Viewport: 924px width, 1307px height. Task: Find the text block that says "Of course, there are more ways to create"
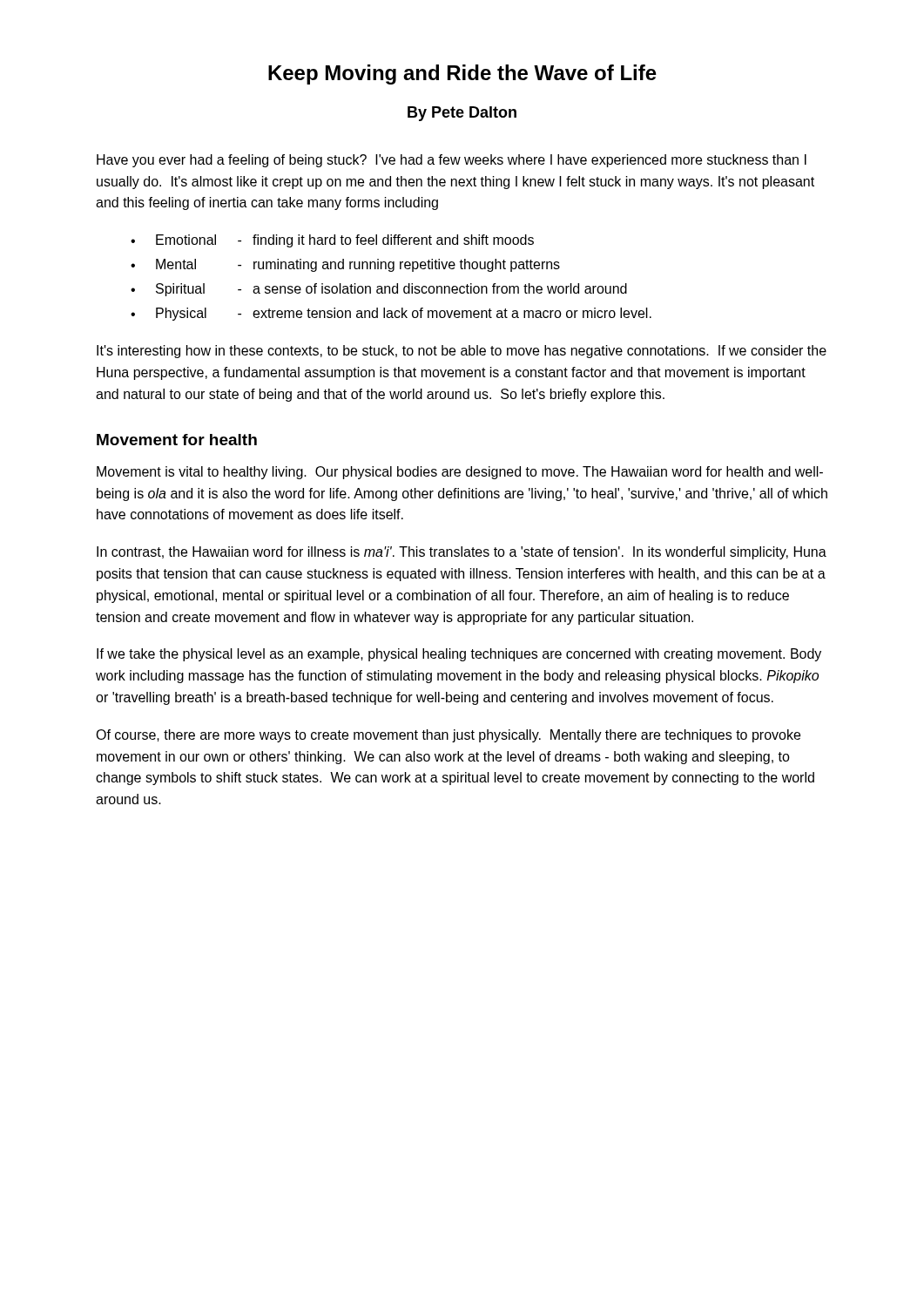[455, 767]
